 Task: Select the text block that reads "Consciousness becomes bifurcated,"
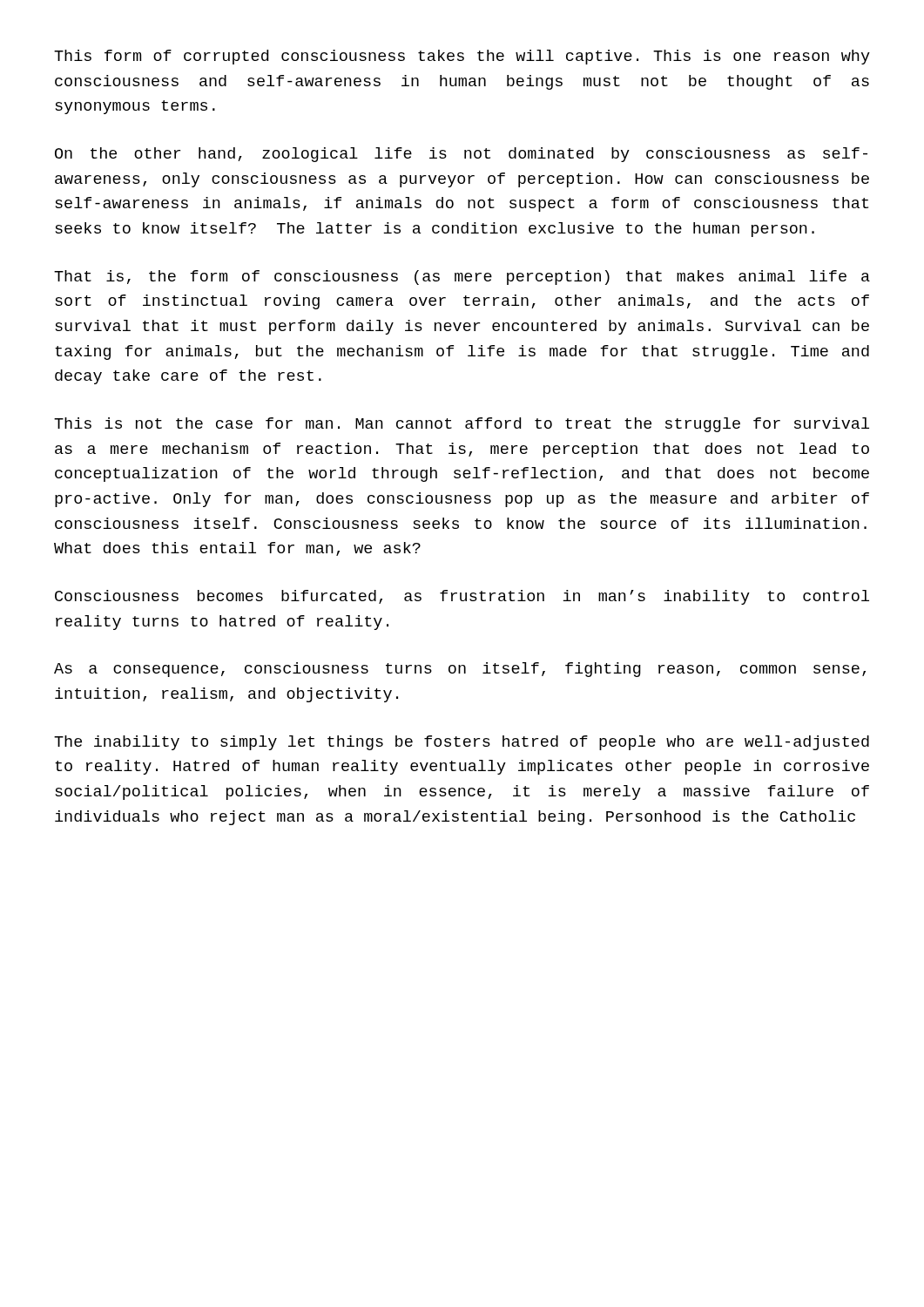click(x=462, y=610)
